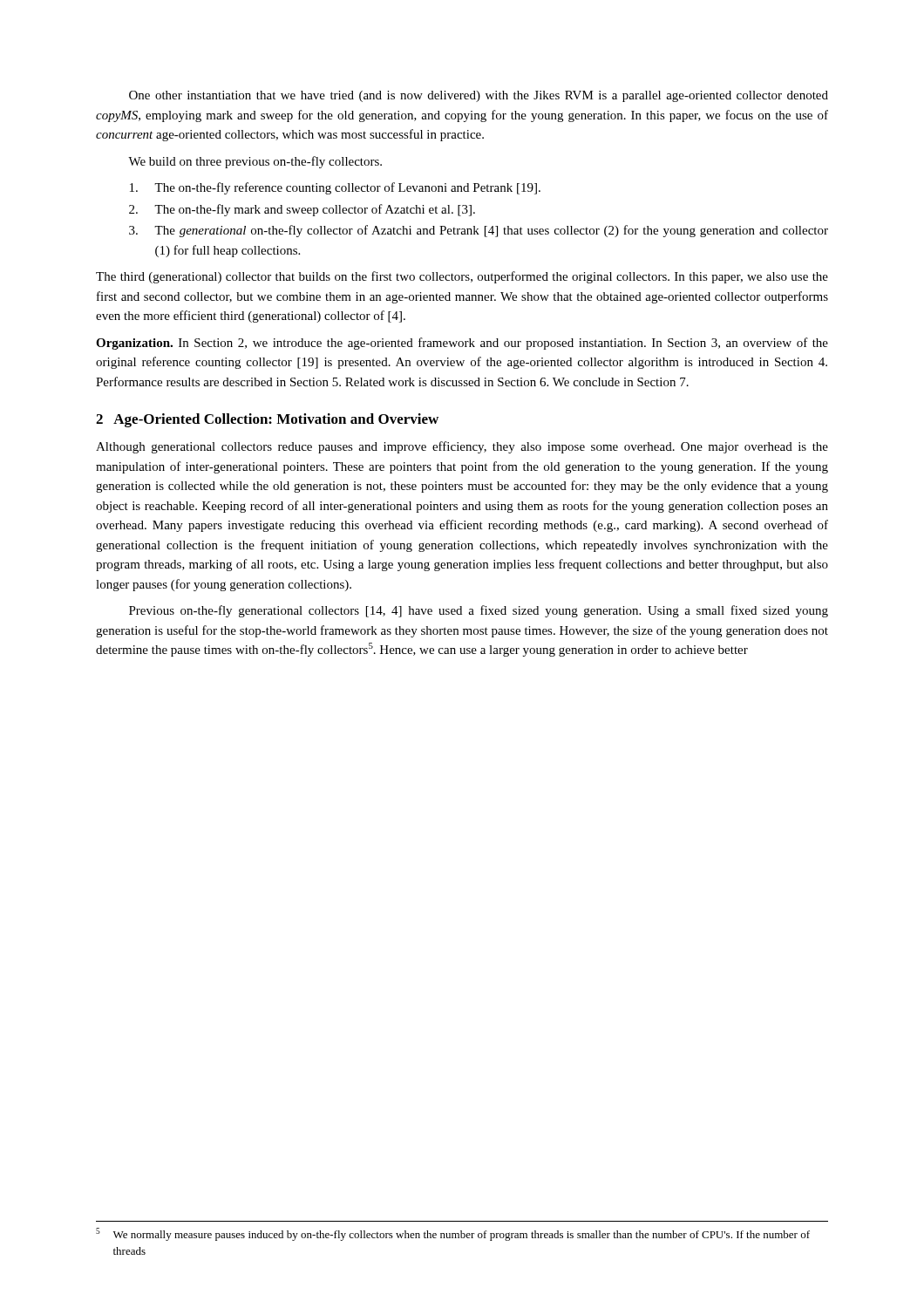Select the text block starting "We build on three previous on-the-fly collectors."
This screenshot has height=1308, width=924.
(x=256, y=161)
